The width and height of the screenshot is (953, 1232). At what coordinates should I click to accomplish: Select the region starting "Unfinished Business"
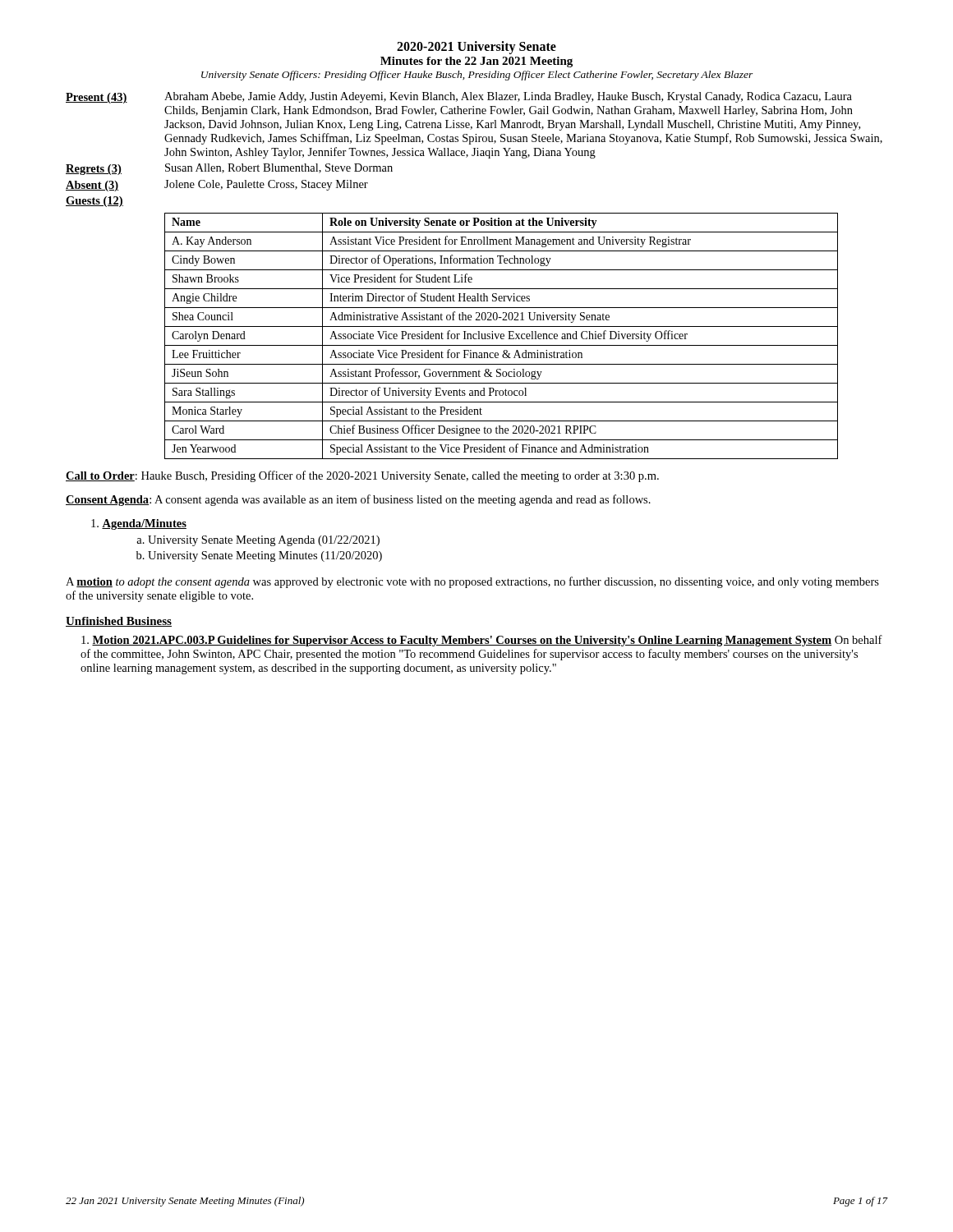click(119, 620)
